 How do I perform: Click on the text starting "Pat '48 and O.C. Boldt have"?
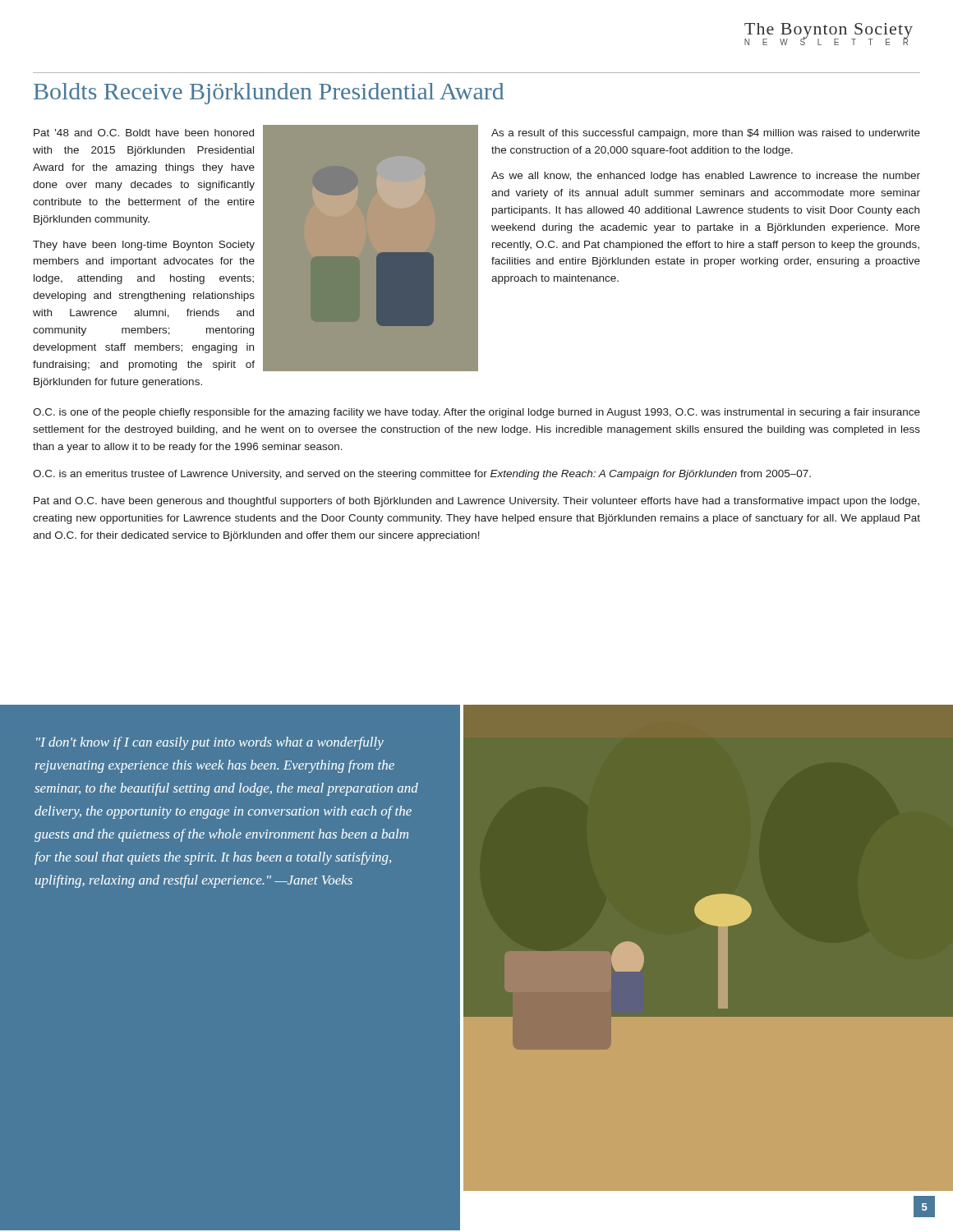click(x=144, y=258)
